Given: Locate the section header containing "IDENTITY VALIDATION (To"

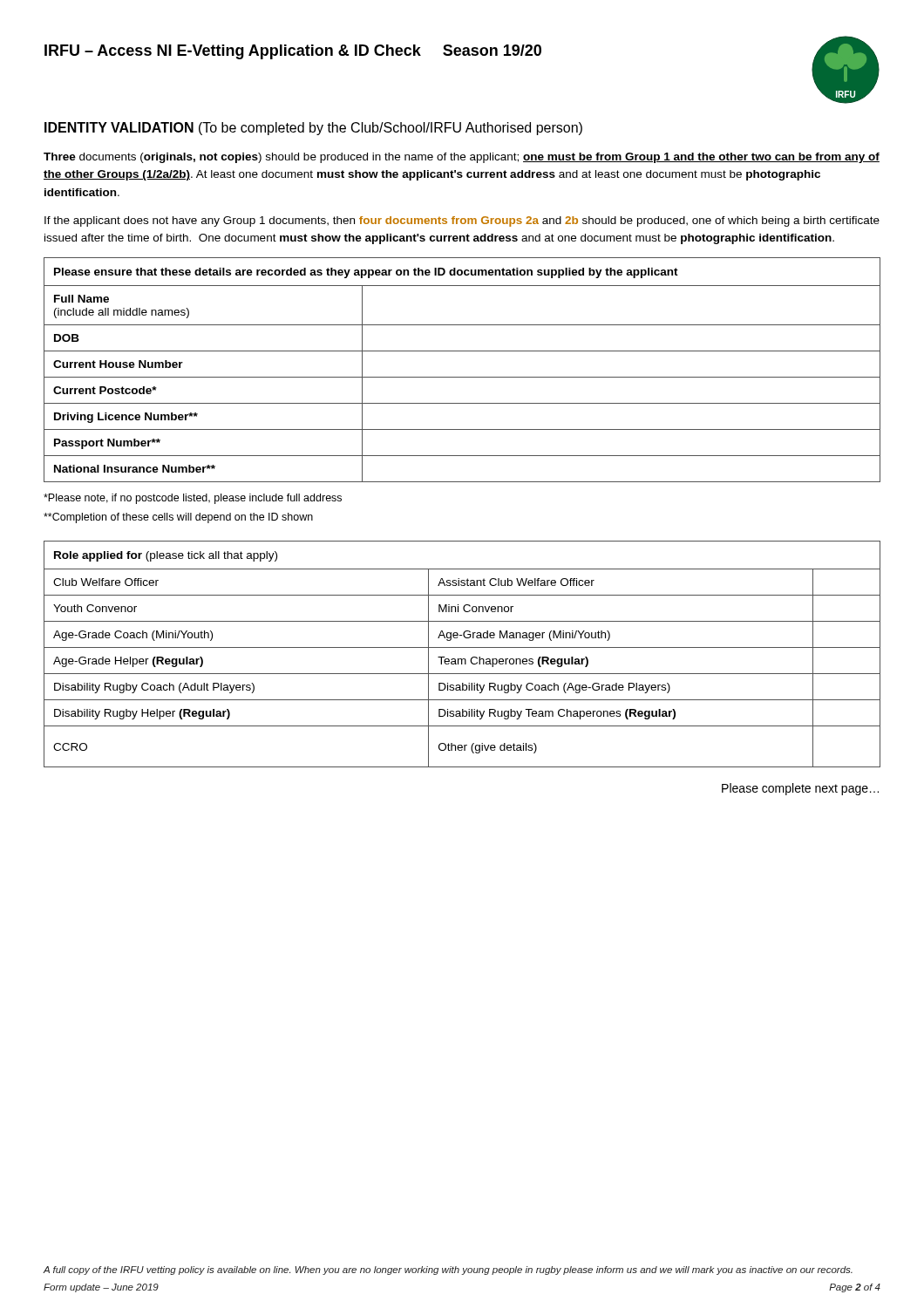Looking at the screenshot, I should click(313, 128).
